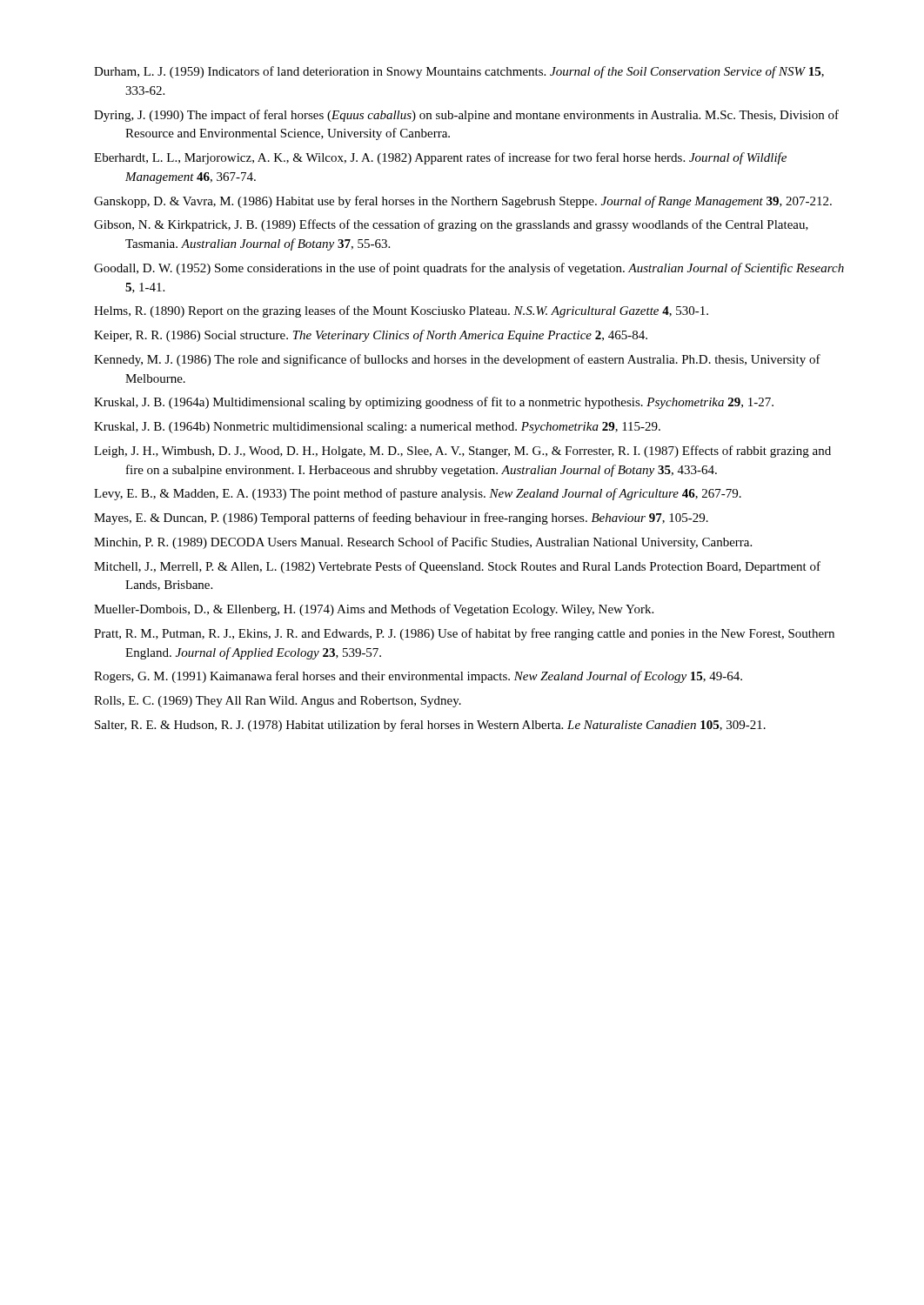Locate the text starting "Durham, L. J. (1959) Indicators"
This screenshot has height=1305, width=924.
click(459, 81)
